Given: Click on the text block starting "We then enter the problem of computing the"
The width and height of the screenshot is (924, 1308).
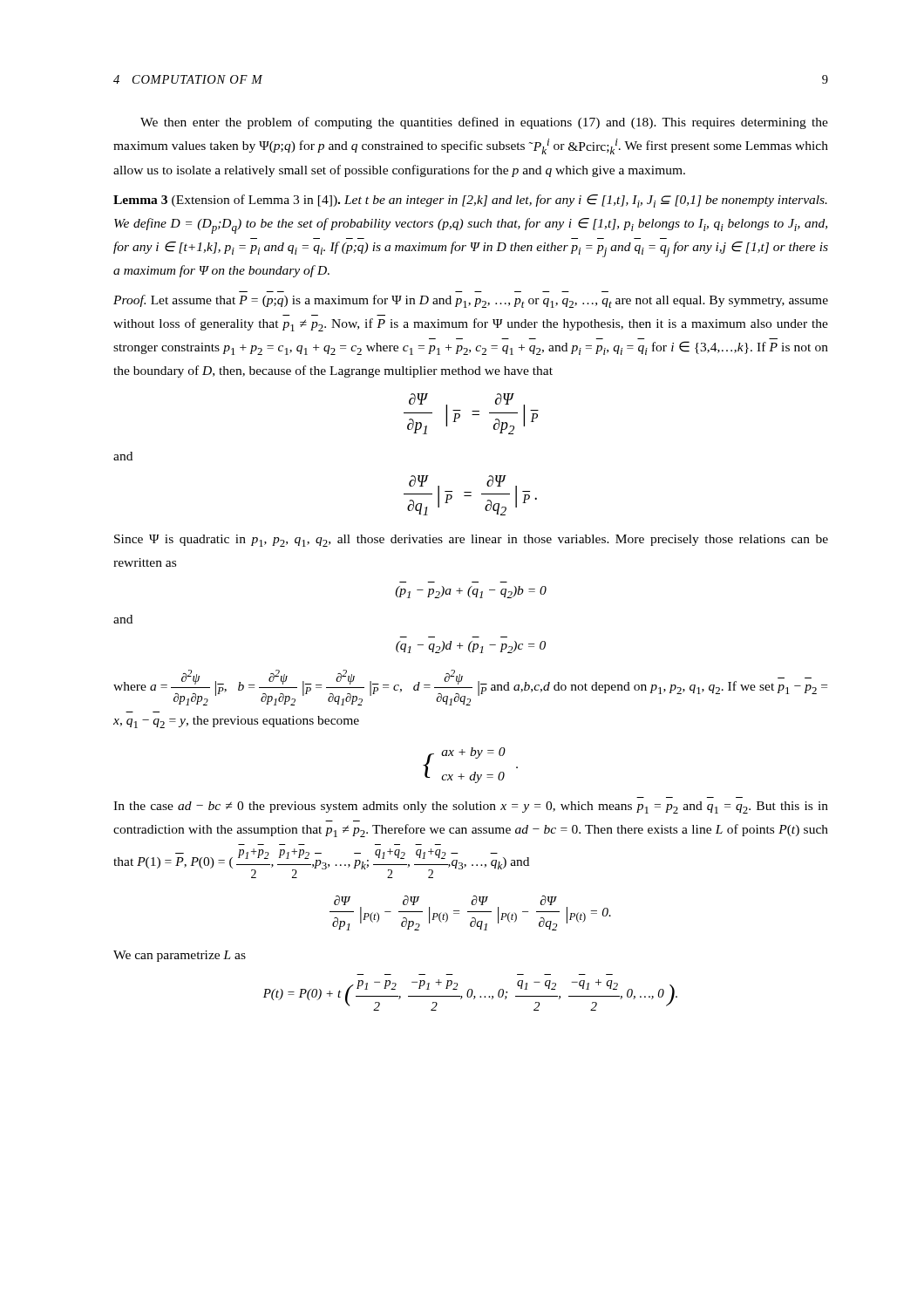Looking at the screenshot, I should [x=471, y=146].
